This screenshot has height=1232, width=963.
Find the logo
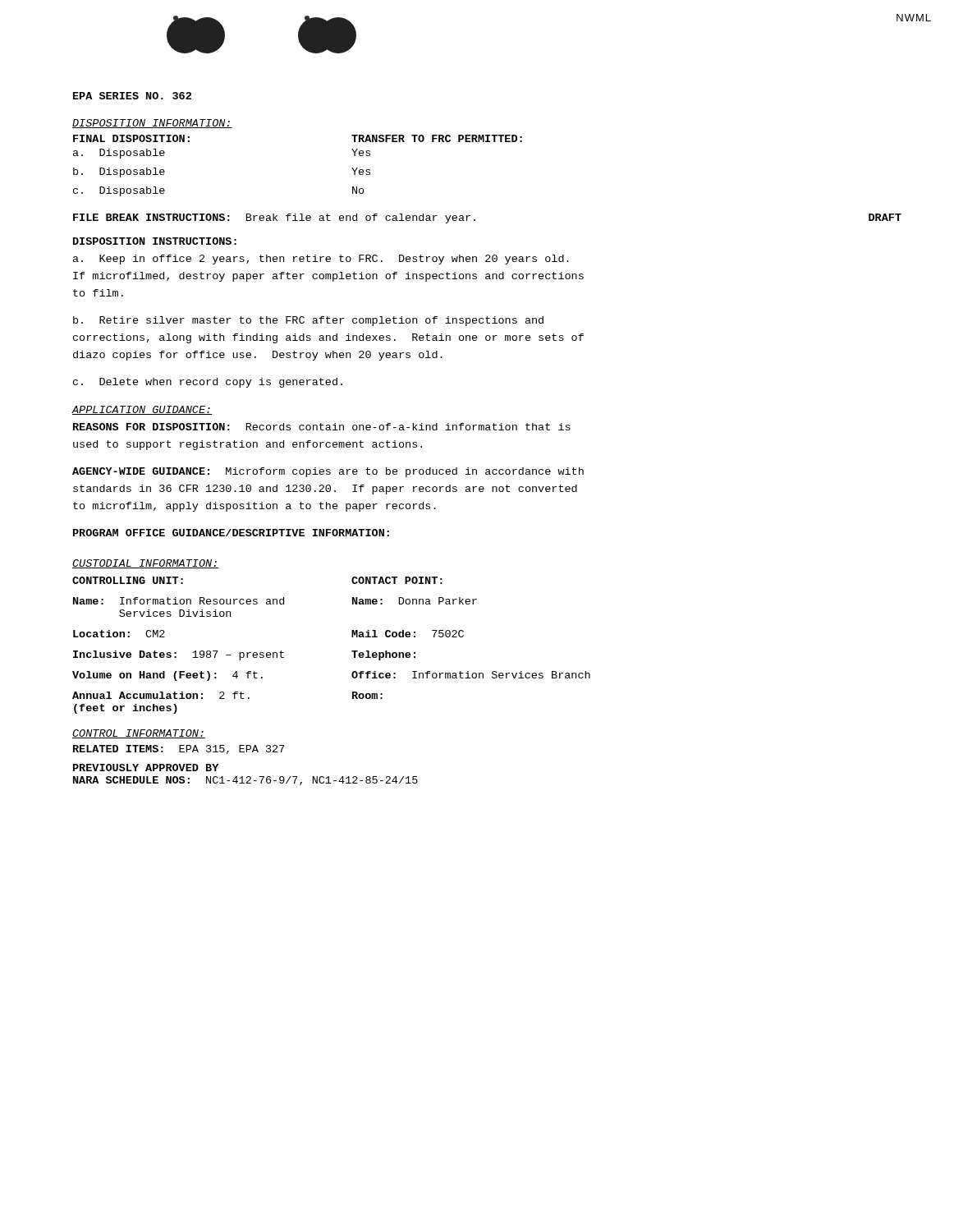(296, 37)
